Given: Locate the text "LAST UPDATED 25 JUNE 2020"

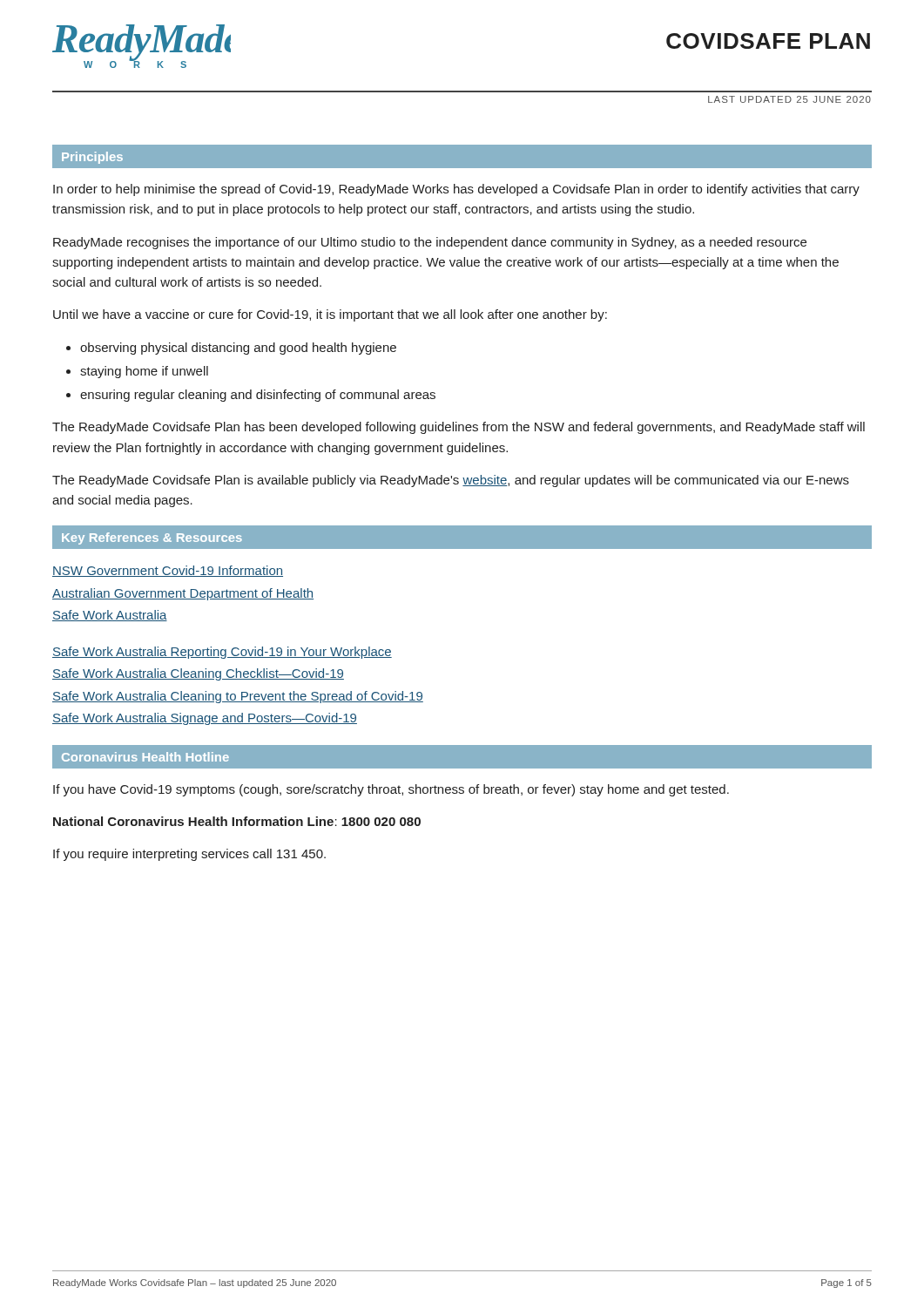Looking at the screenshot, I should tap(790, 99).
